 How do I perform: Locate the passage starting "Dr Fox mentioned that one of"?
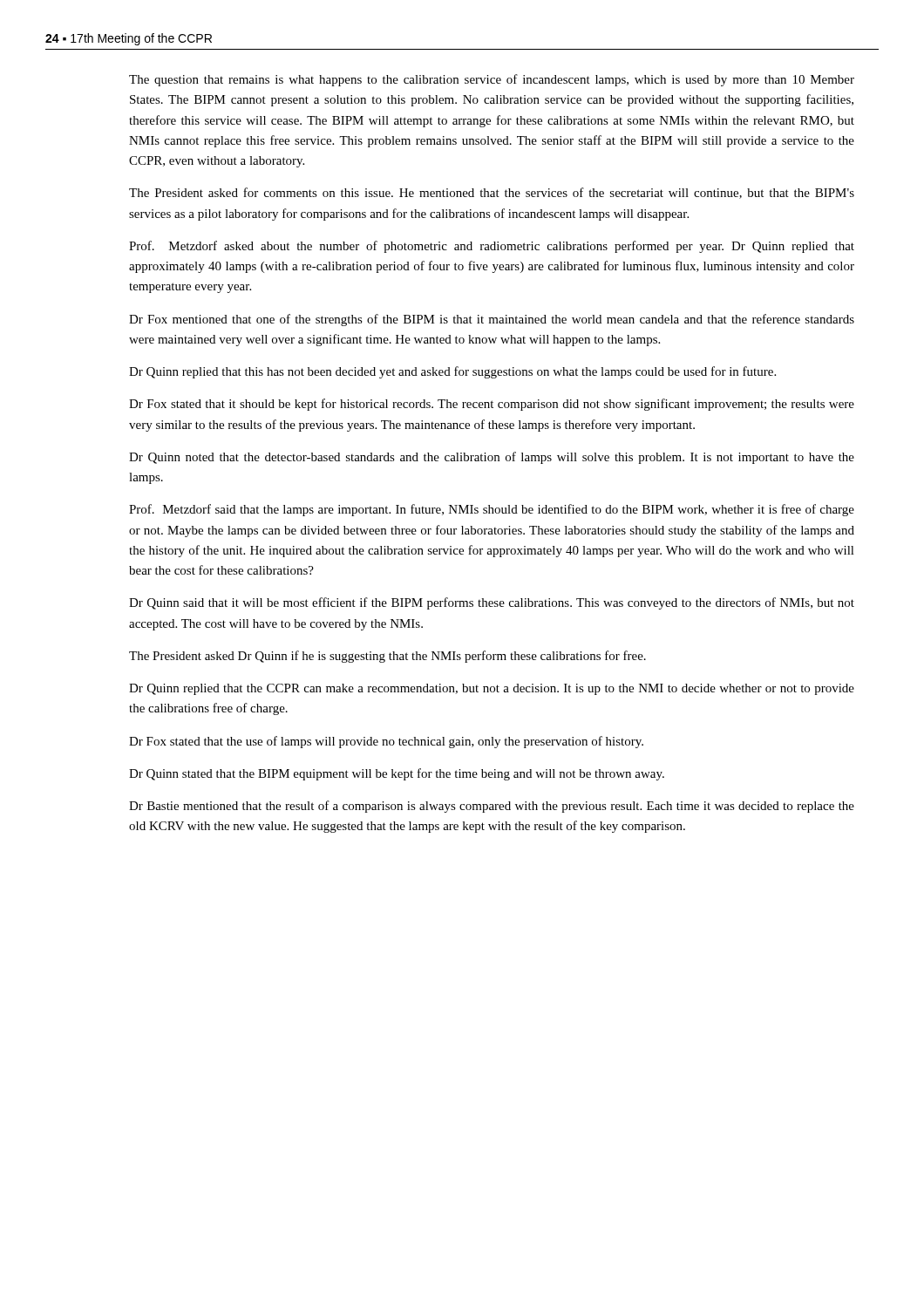point(492,329)
